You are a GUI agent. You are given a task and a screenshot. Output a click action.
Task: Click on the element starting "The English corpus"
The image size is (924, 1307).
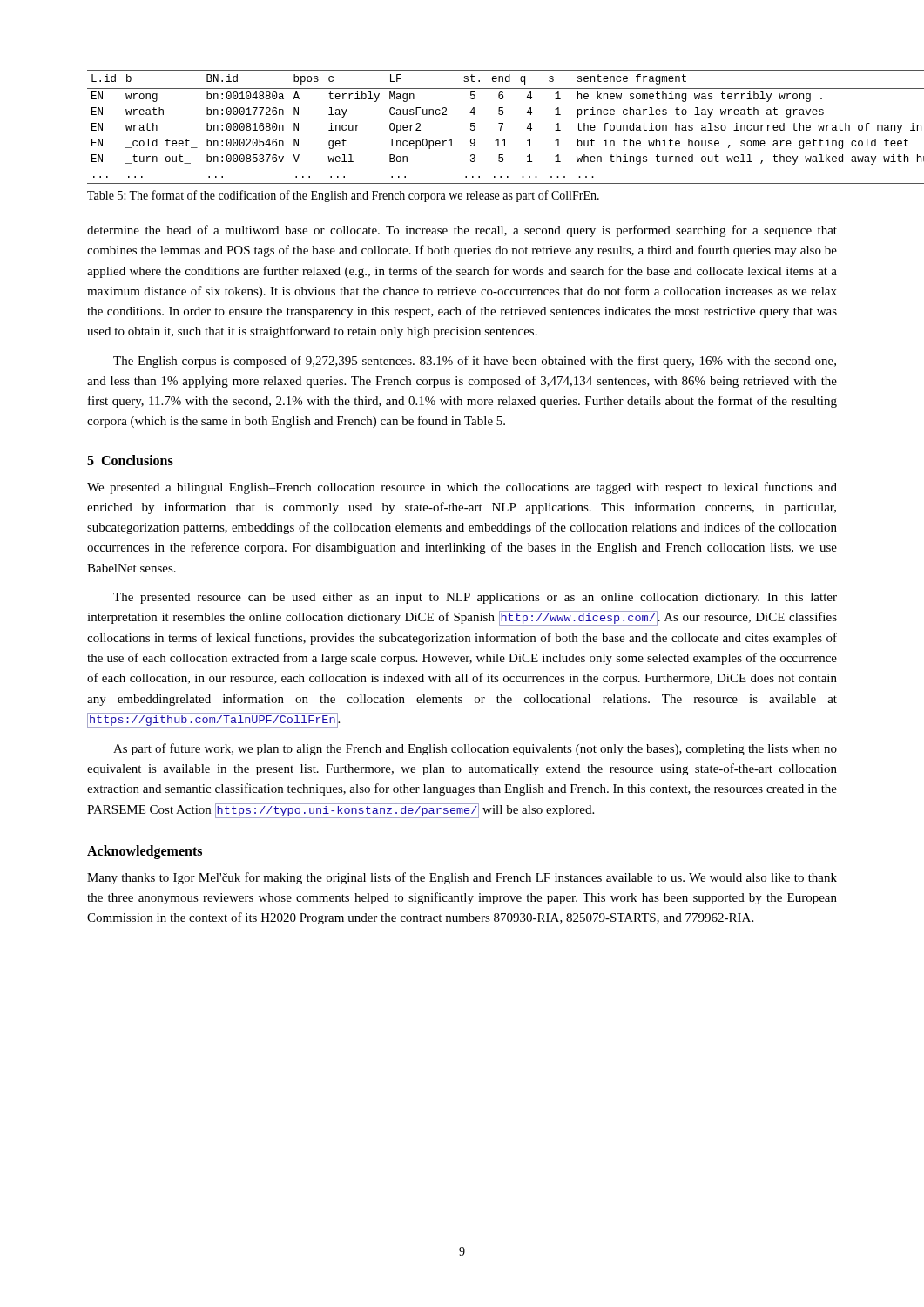[x=462, y=391]
